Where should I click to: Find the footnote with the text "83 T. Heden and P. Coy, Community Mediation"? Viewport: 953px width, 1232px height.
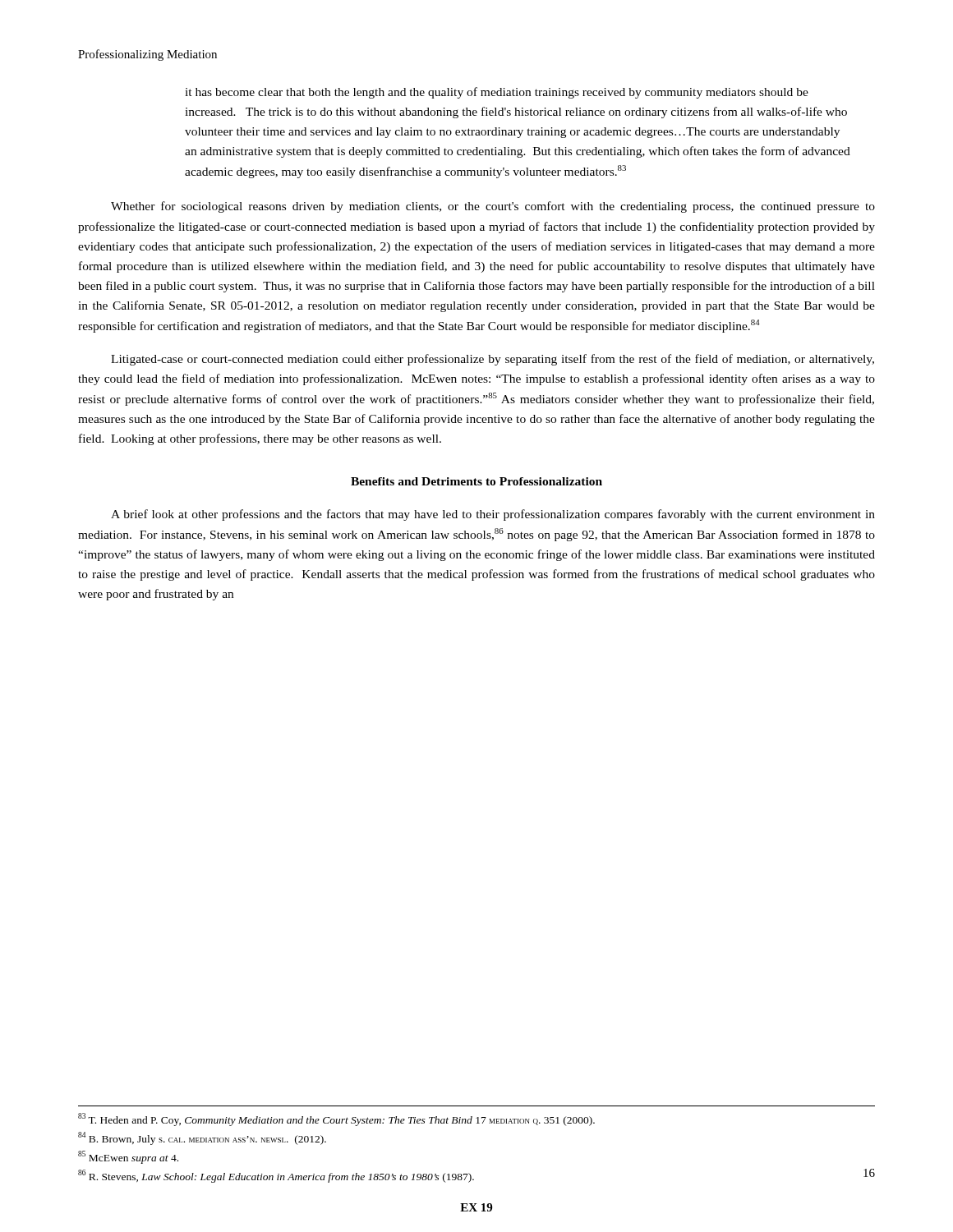337,1119
